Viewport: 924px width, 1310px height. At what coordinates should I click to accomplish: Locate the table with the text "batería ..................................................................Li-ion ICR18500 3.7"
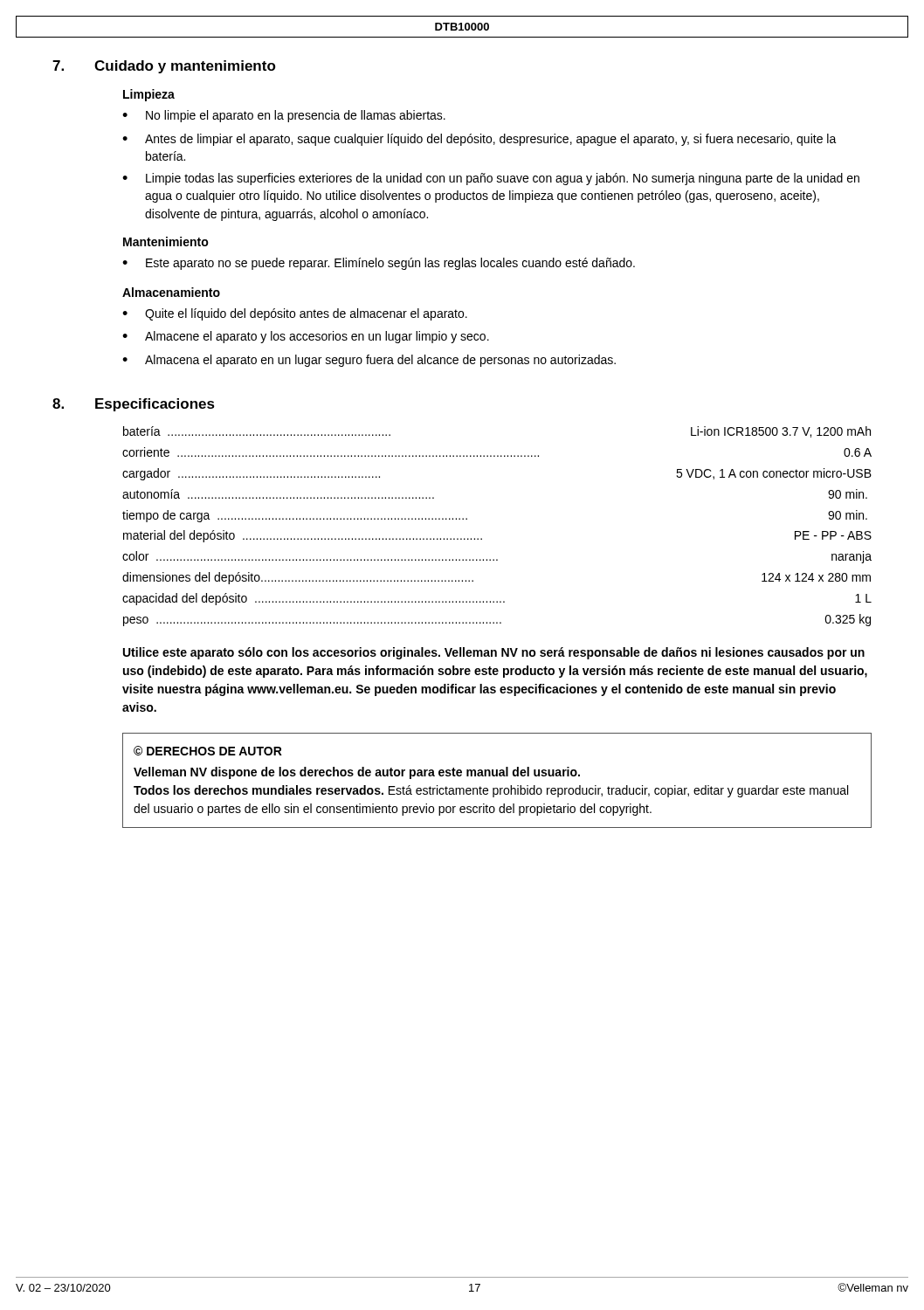[x=462, y=526]
